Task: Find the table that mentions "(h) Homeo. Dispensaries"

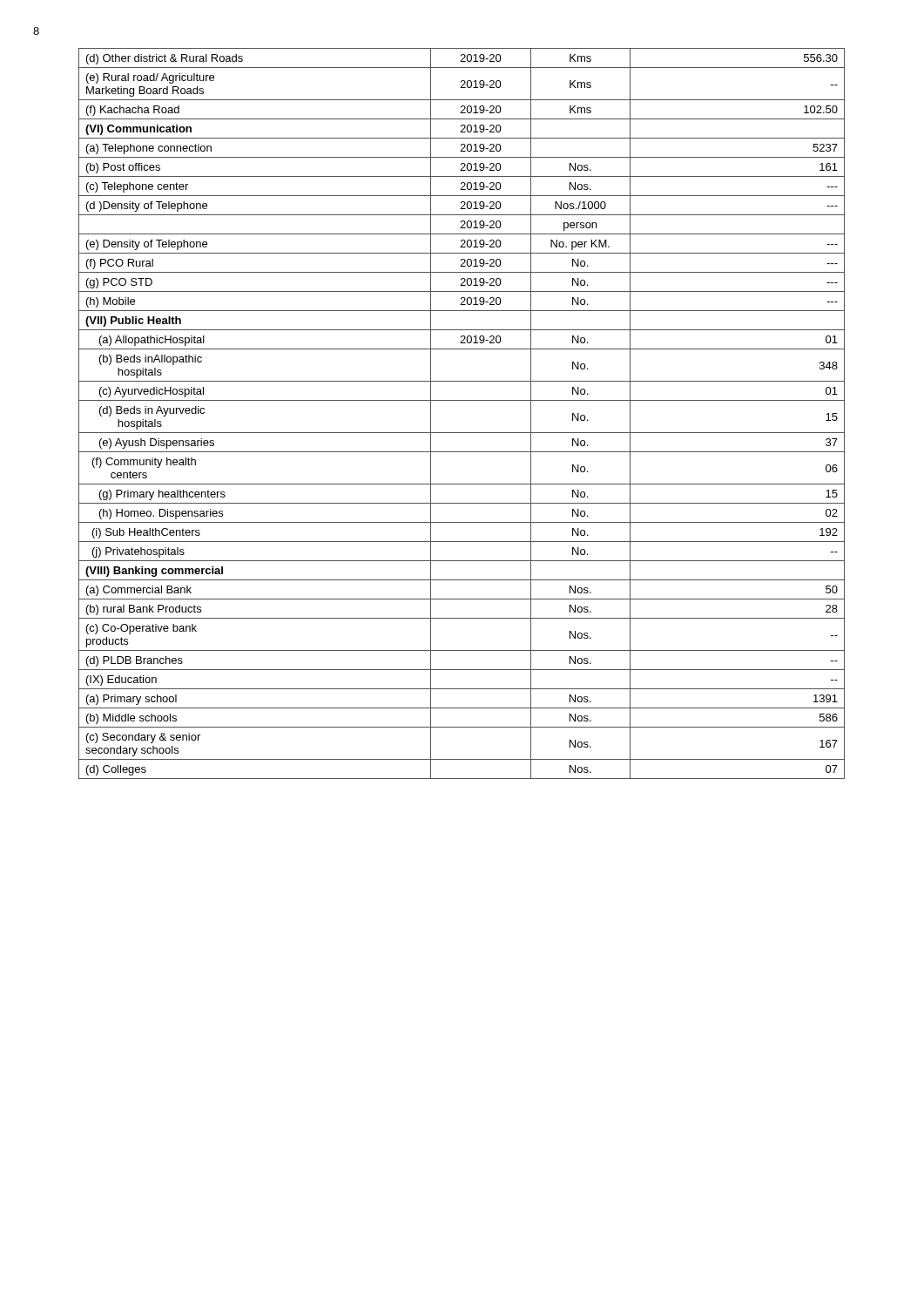Action: [462, 413]
